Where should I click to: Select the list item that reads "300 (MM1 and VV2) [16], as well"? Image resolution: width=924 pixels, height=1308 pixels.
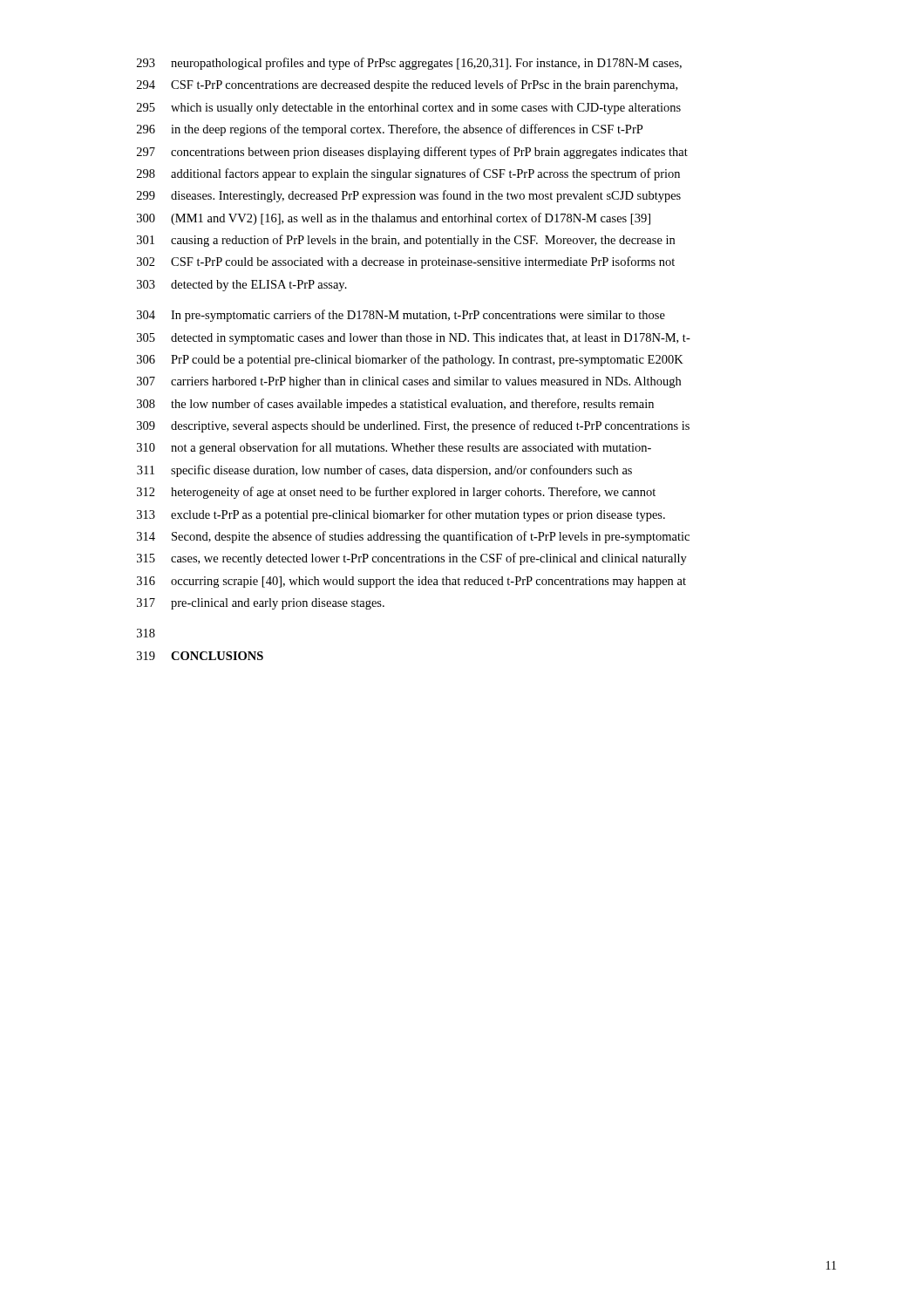click(x=475, y=218)
